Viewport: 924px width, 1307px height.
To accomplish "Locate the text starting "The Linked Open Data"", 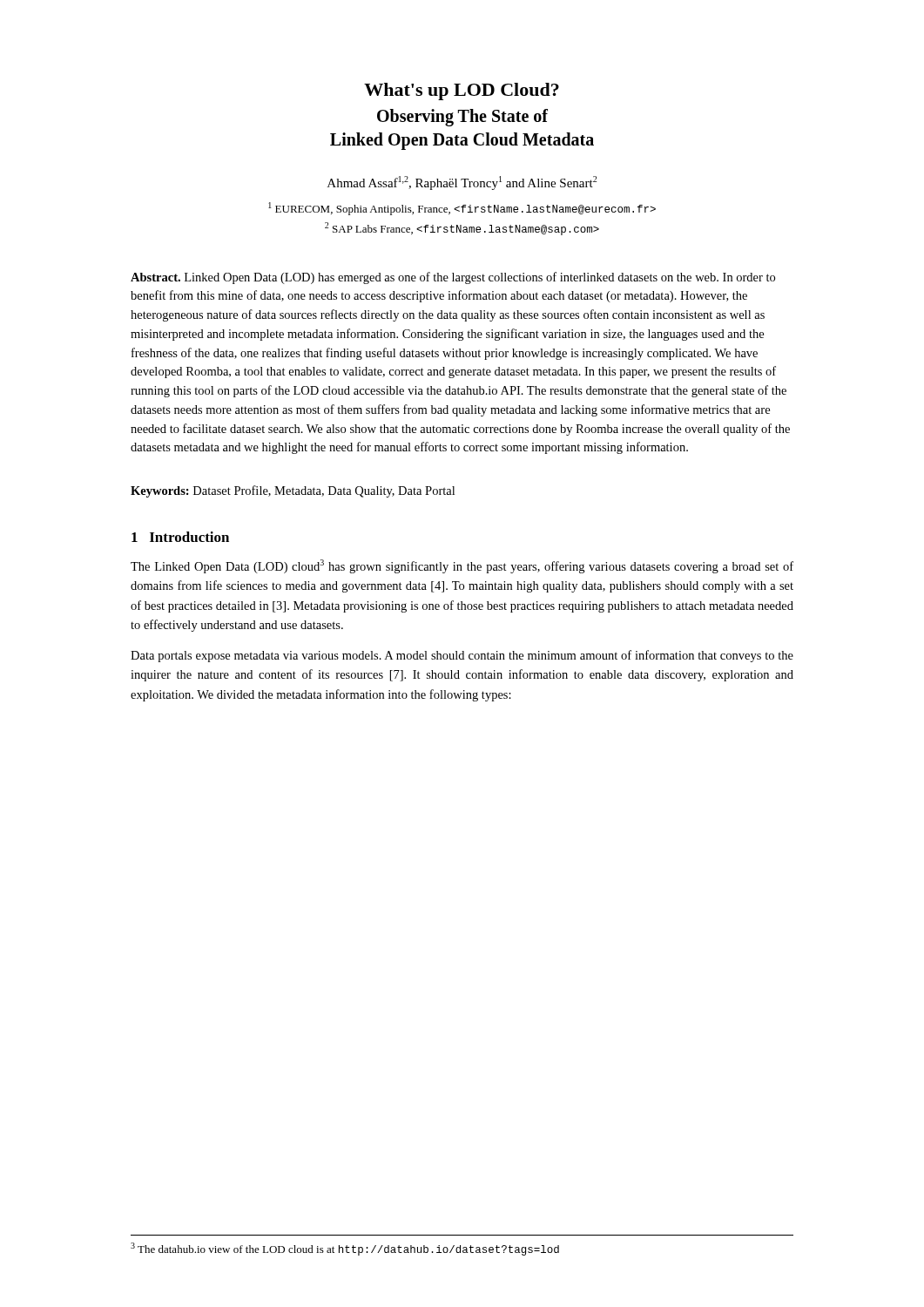I will [x=462, y=595].
